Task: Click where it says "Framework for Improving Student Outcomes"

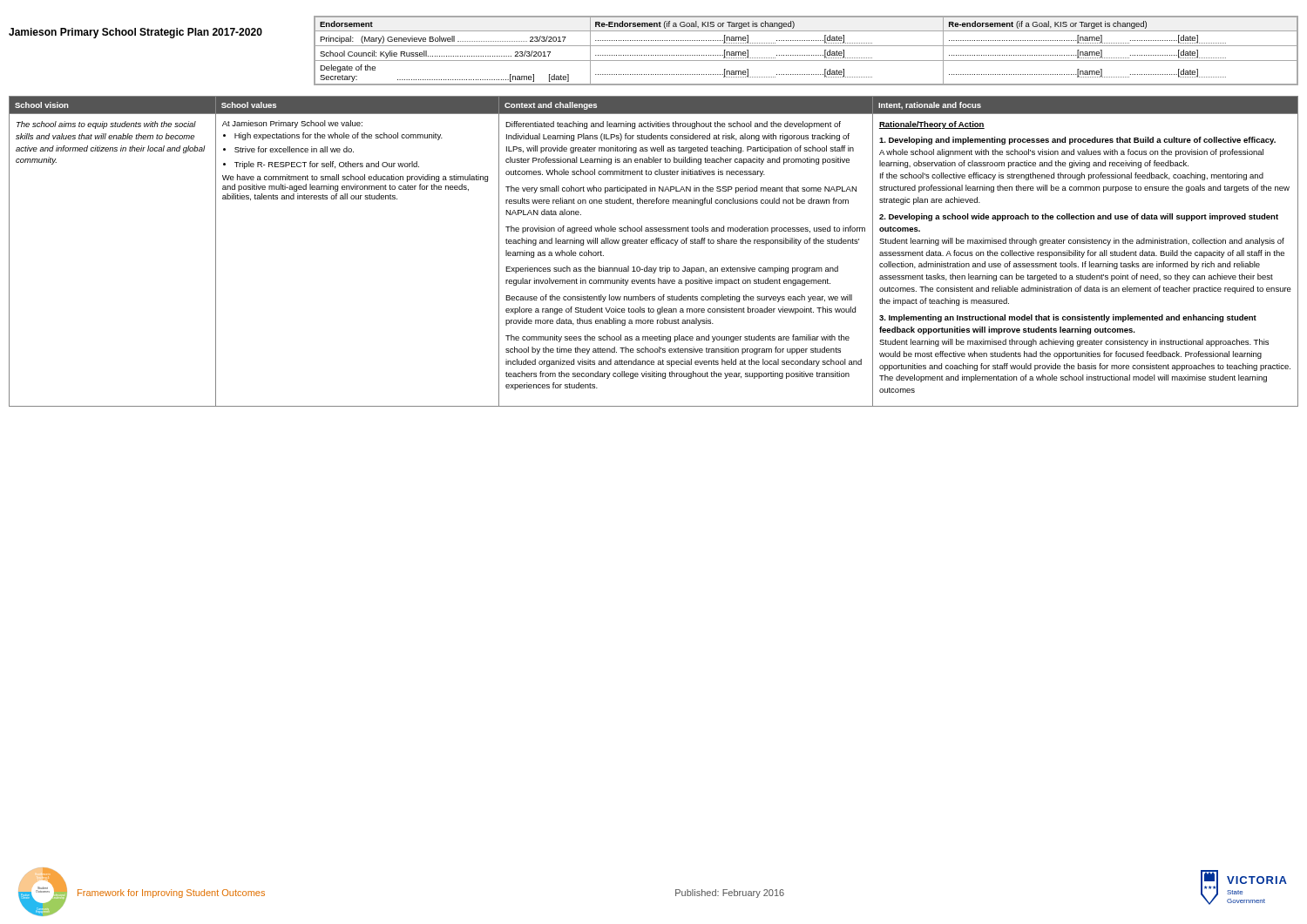Action: click(x=171, y=893)
